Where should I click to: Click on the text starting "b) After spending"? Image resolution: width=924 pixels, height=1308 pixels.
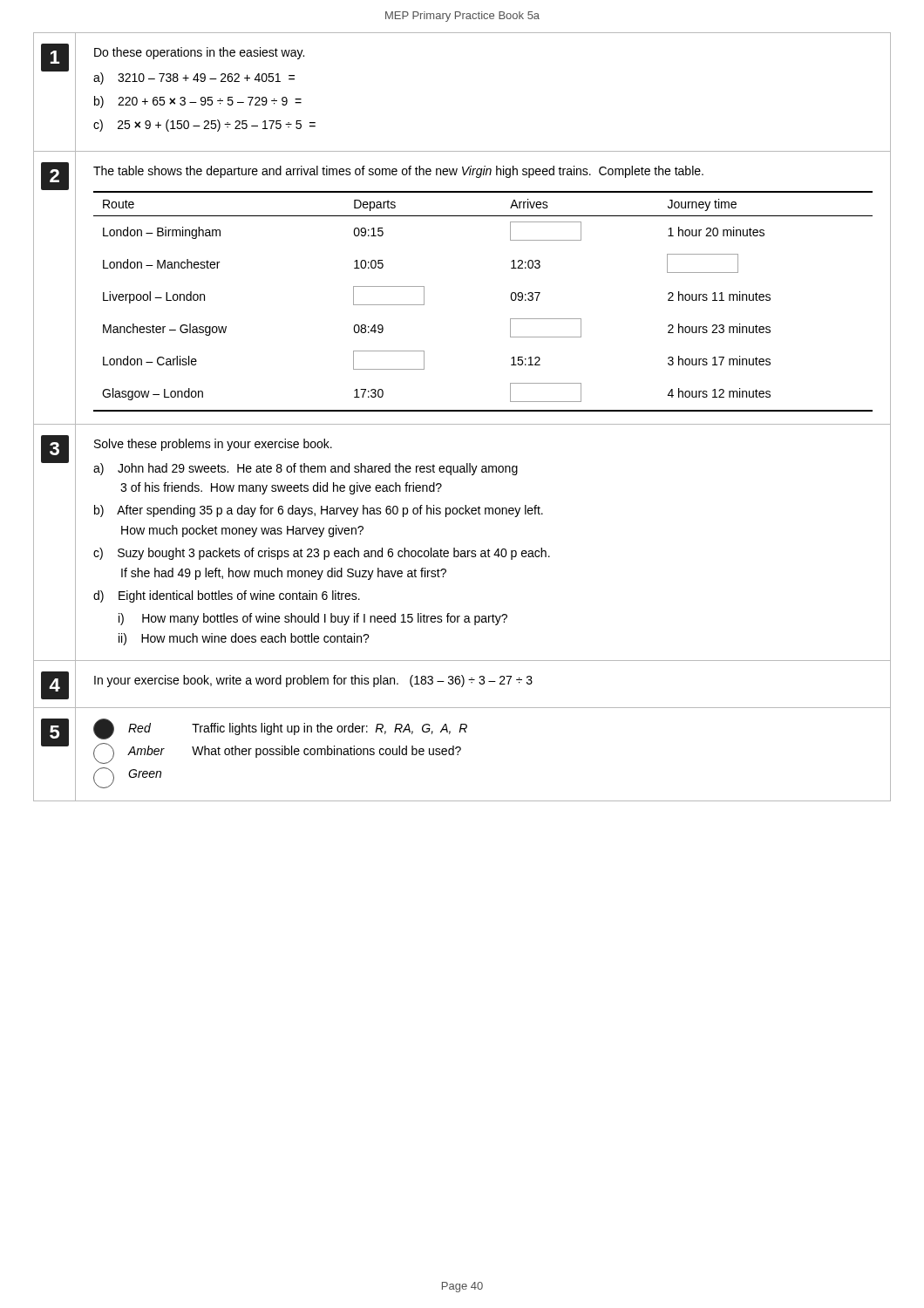318,520
